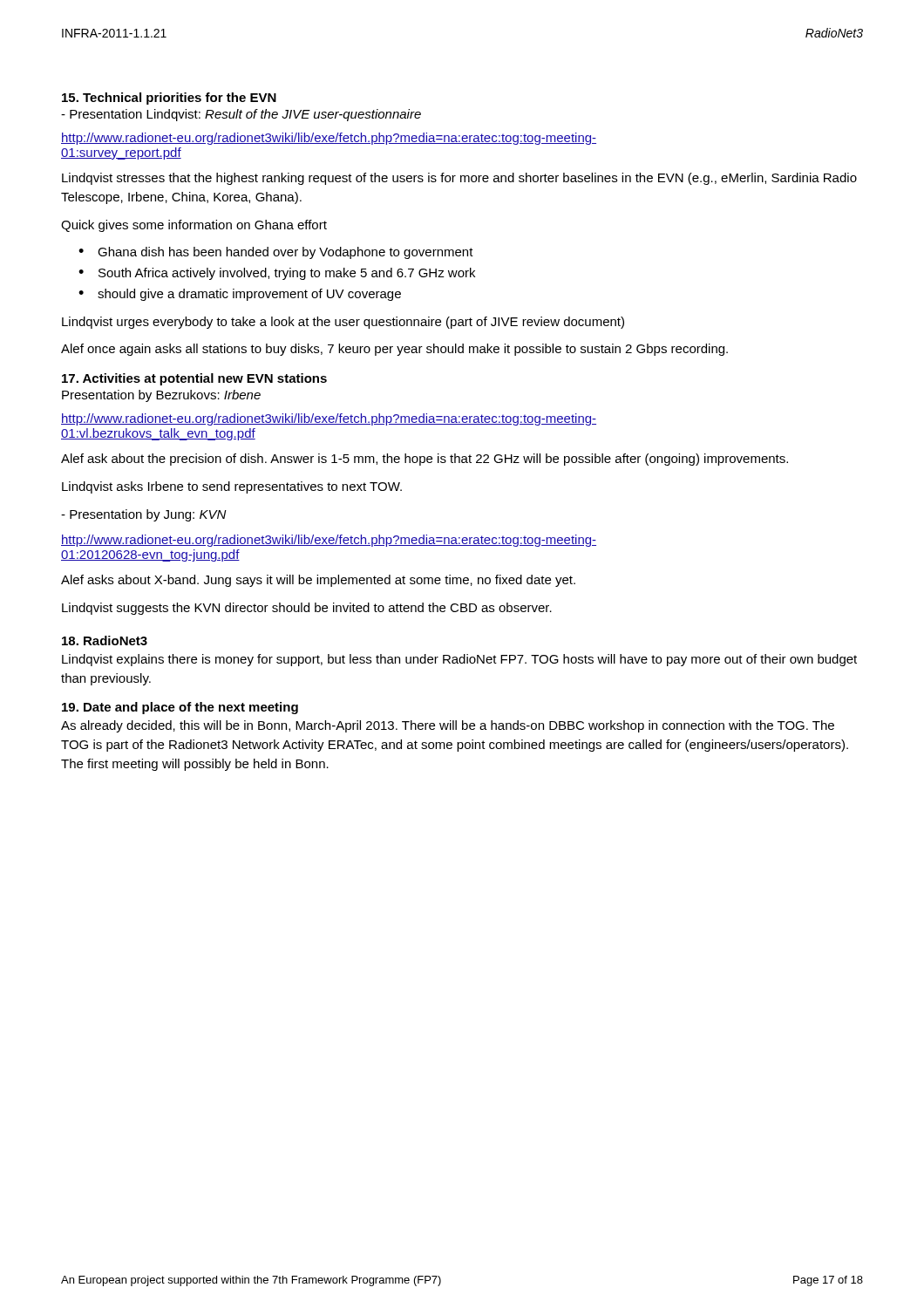The image size is (924, 1308).
Task: Click on the list item with the text "•South Africa actively"
Action: (471, 273)
